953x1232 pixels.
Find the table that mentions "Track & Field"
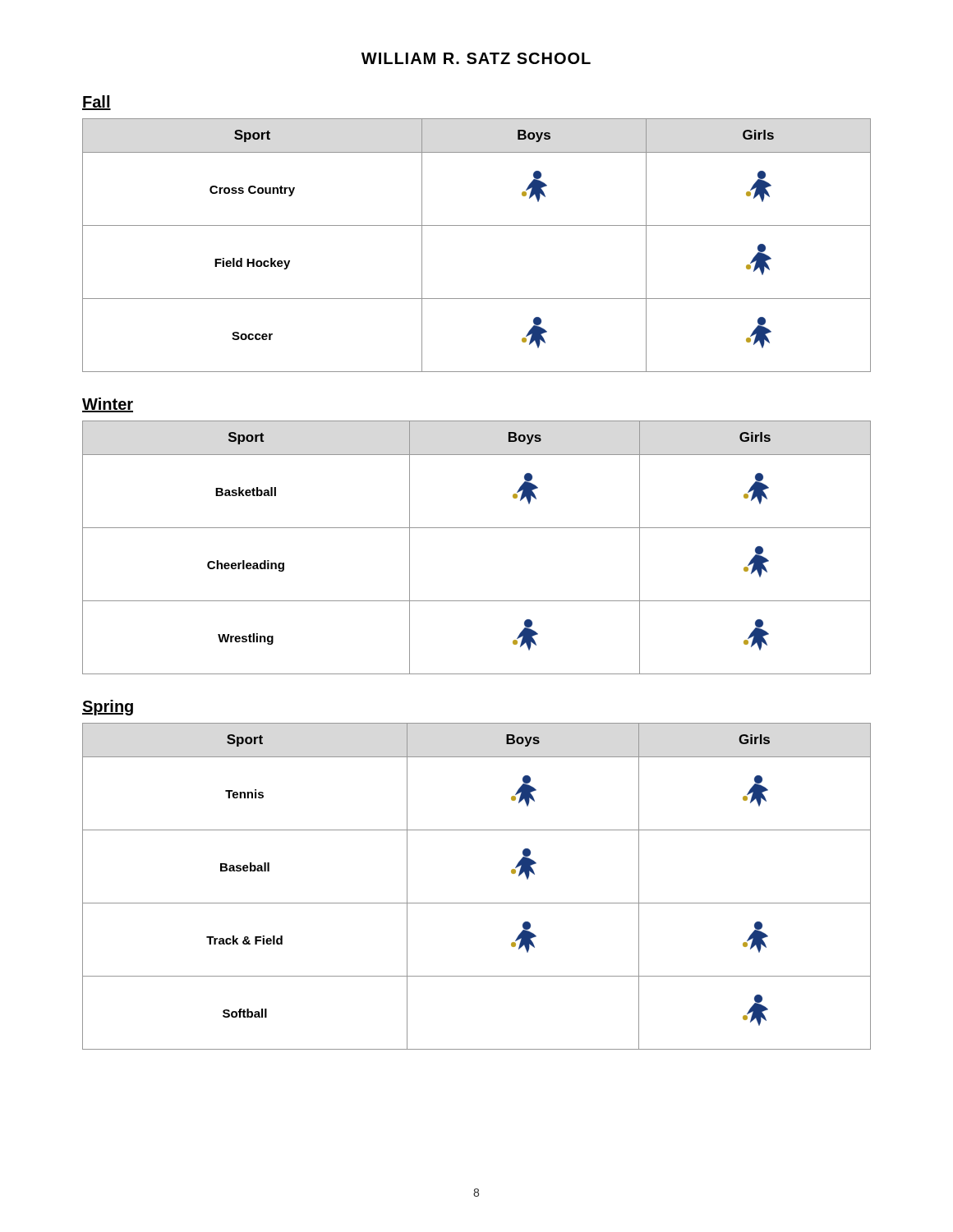coord(476,886)
